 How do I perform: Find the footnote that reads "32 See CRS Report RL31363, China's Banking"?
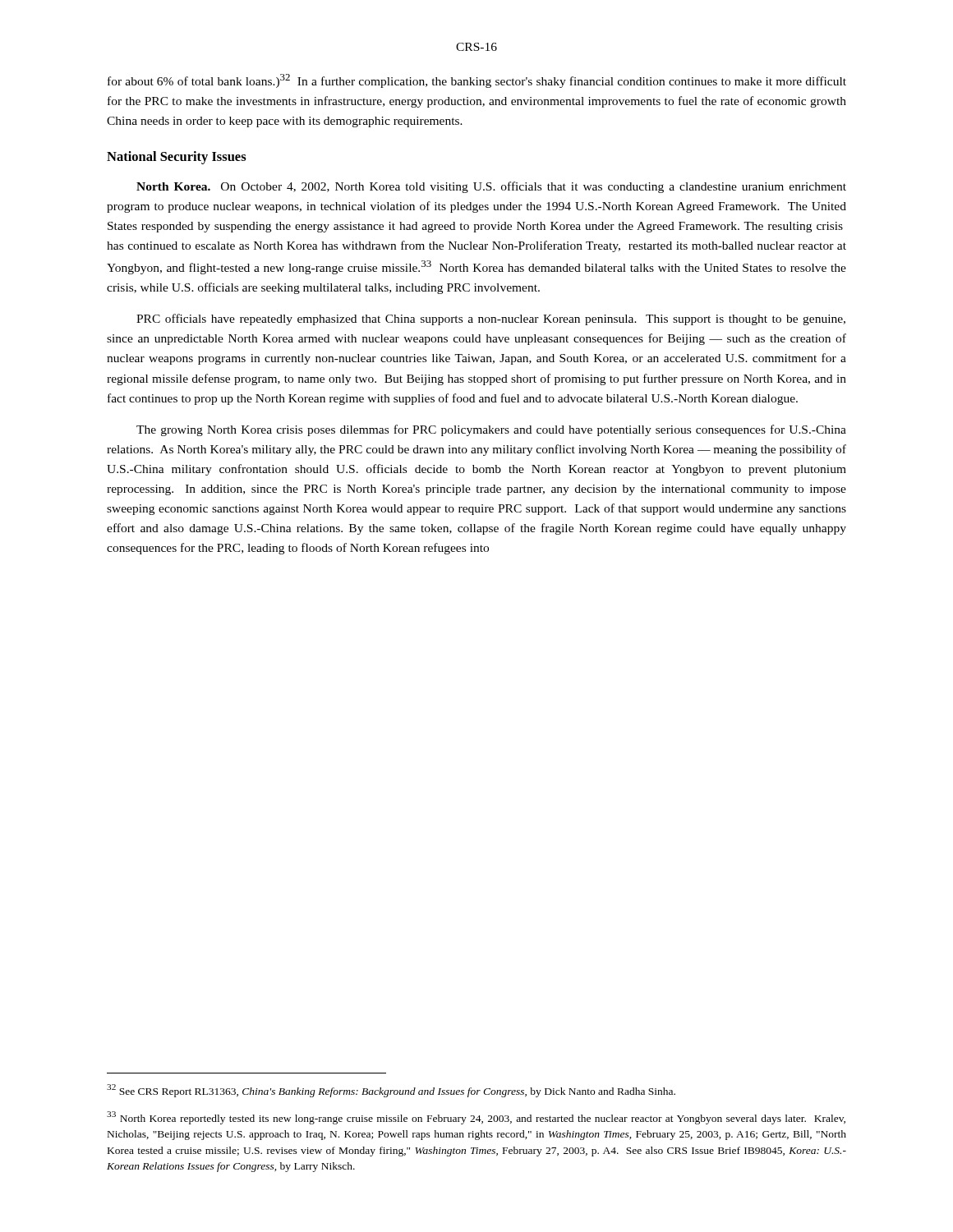pyautogui.click(x=391, y=1089)
